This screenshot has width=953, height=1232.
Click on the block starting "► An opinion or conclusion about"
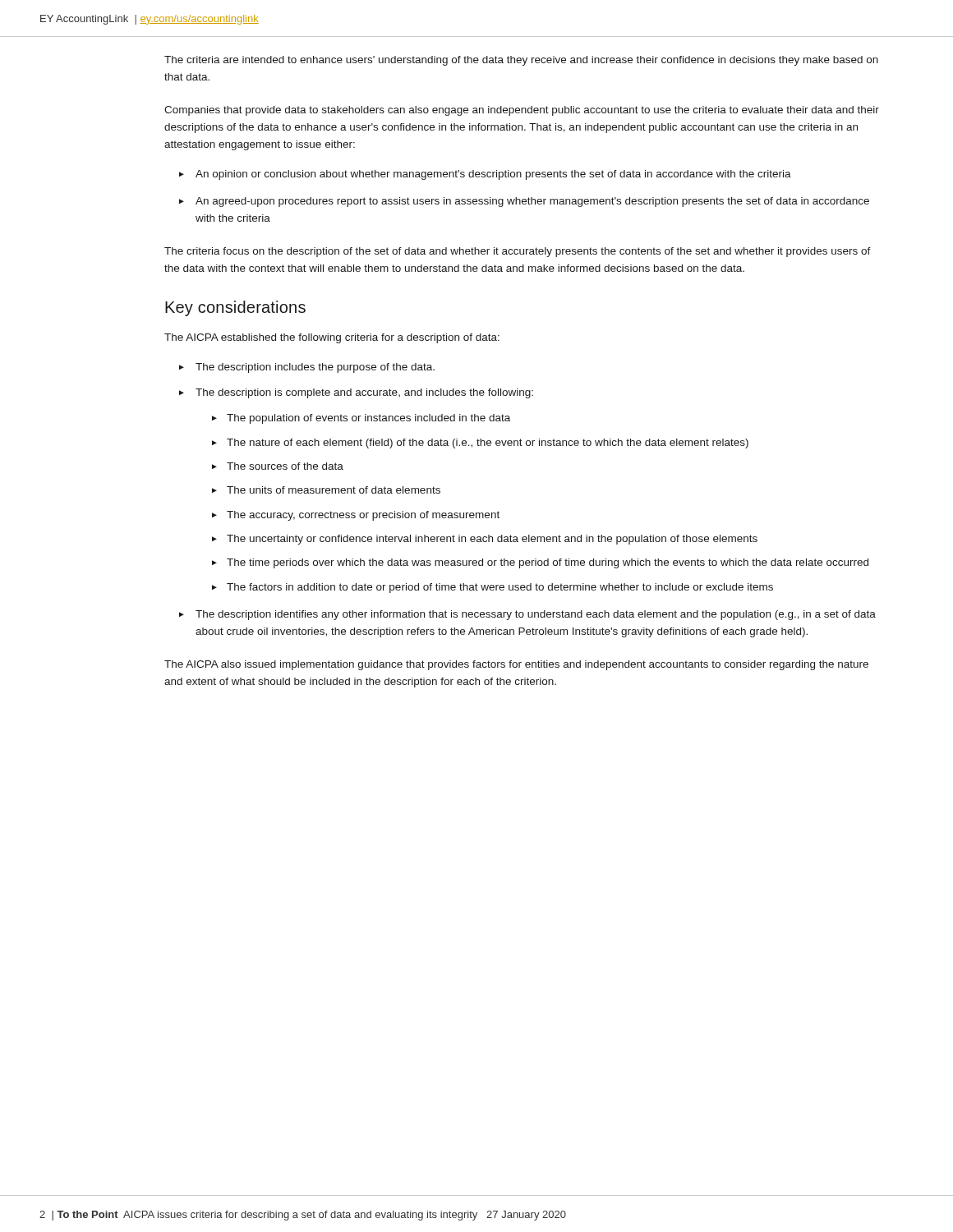coord(484,174)
